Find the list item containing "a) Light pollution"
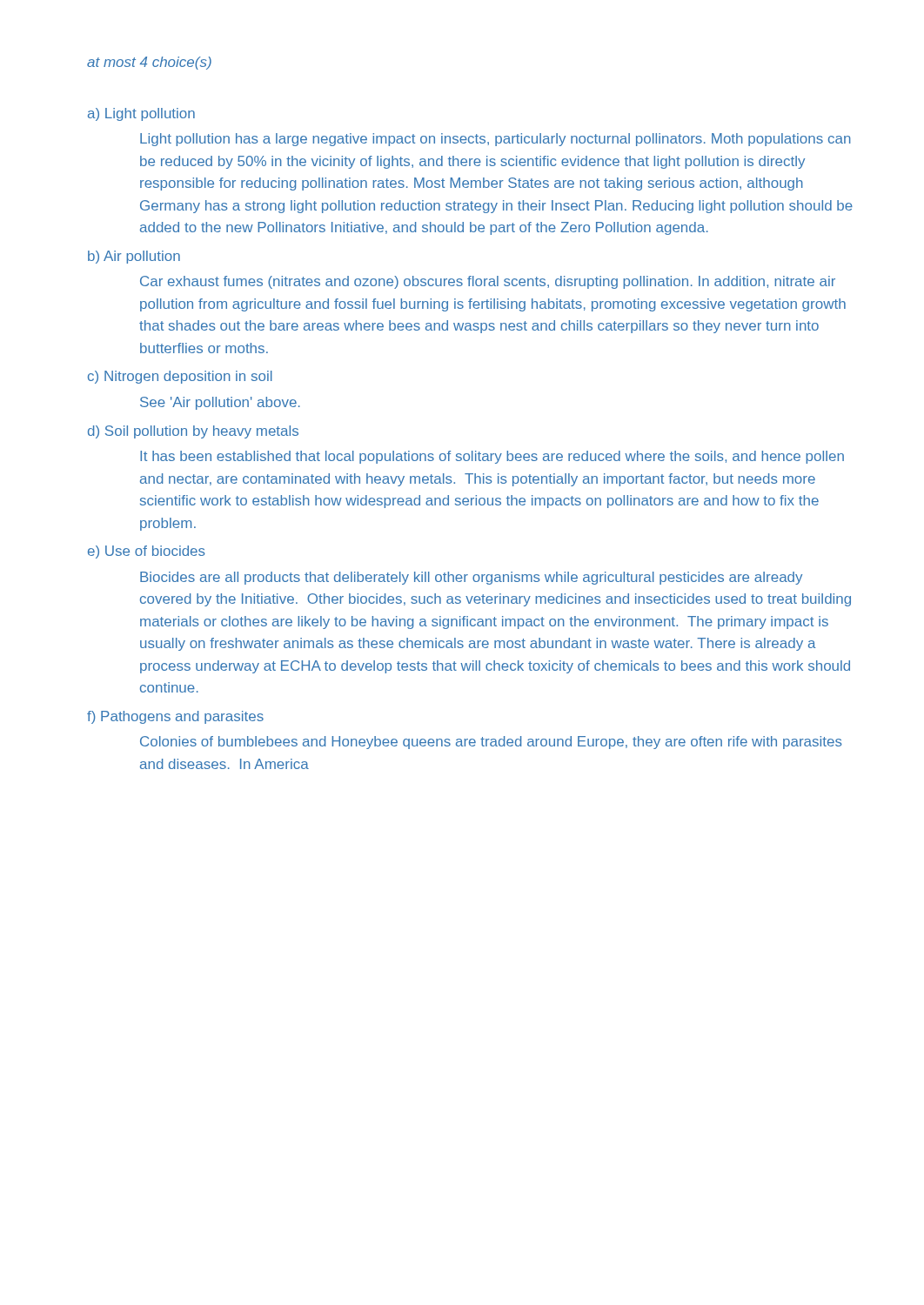This screenshot has width=924, height=1305. [x=141, y=113]
